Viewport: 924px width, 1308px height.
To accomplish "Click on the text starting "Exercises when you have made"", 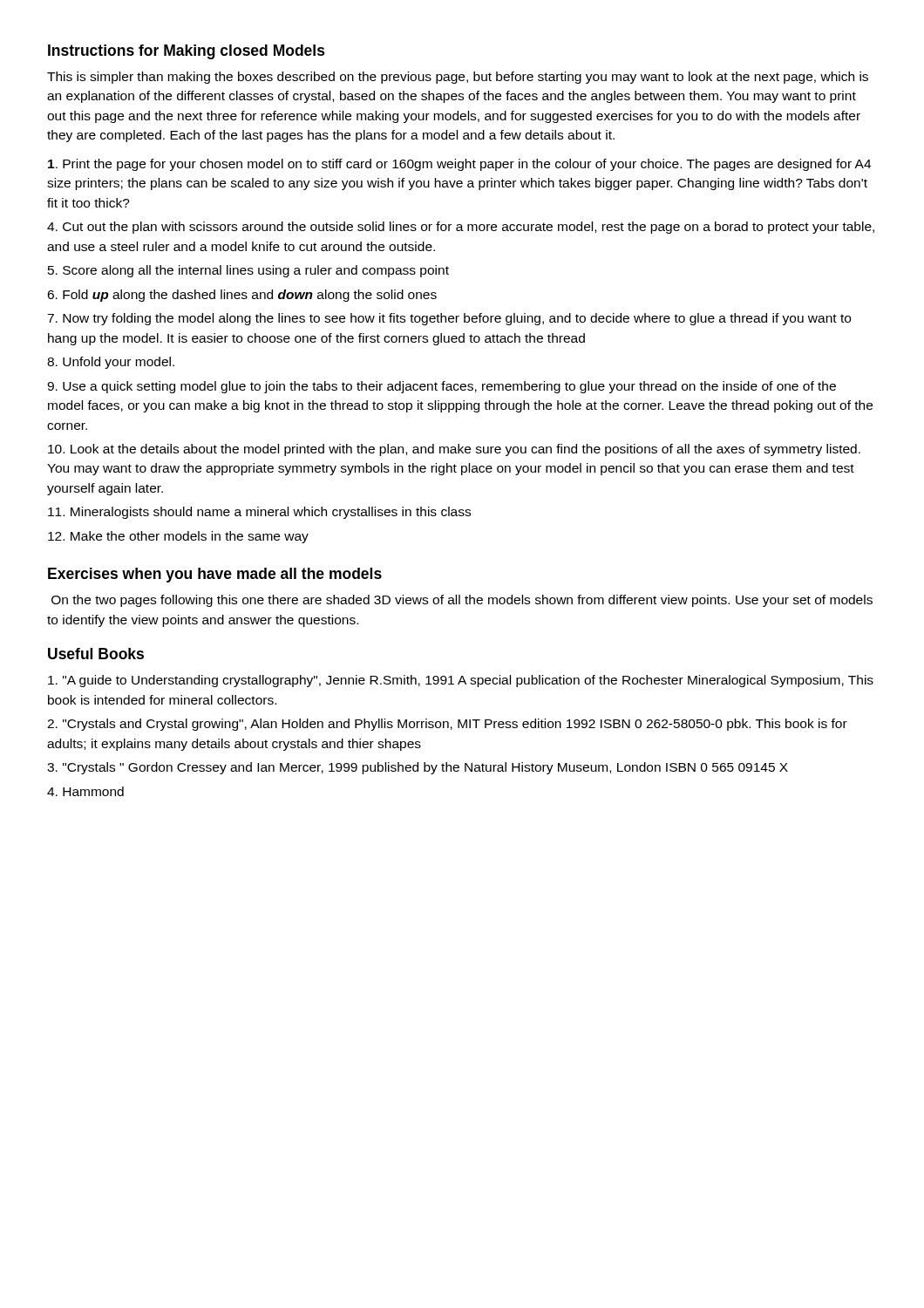I will [215, 574].
